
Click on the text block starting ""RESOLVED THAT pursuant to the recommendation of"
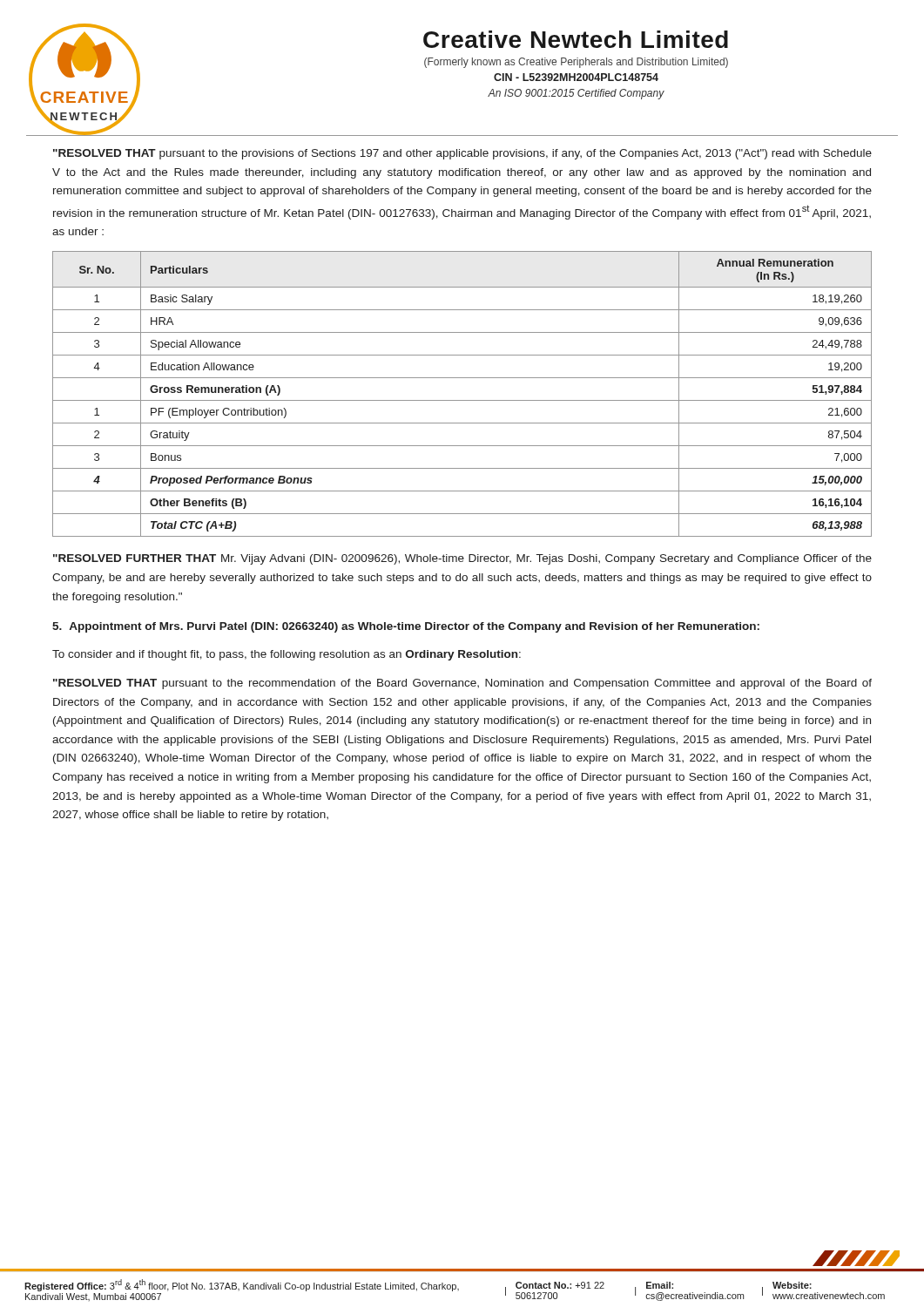click(x=462, y=749)
